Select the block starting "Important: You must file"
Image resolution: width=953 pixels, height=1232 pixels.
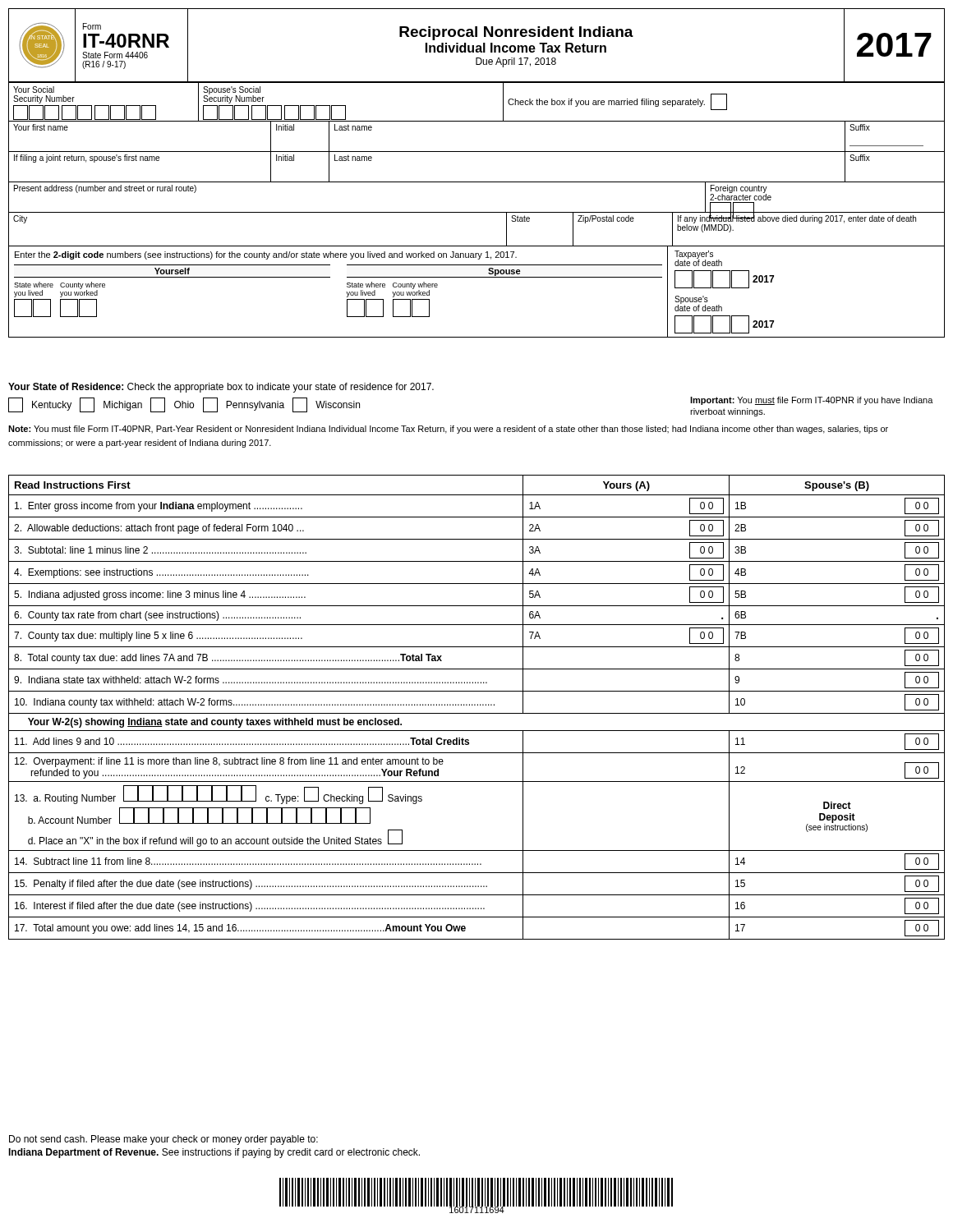coord(811,406)
